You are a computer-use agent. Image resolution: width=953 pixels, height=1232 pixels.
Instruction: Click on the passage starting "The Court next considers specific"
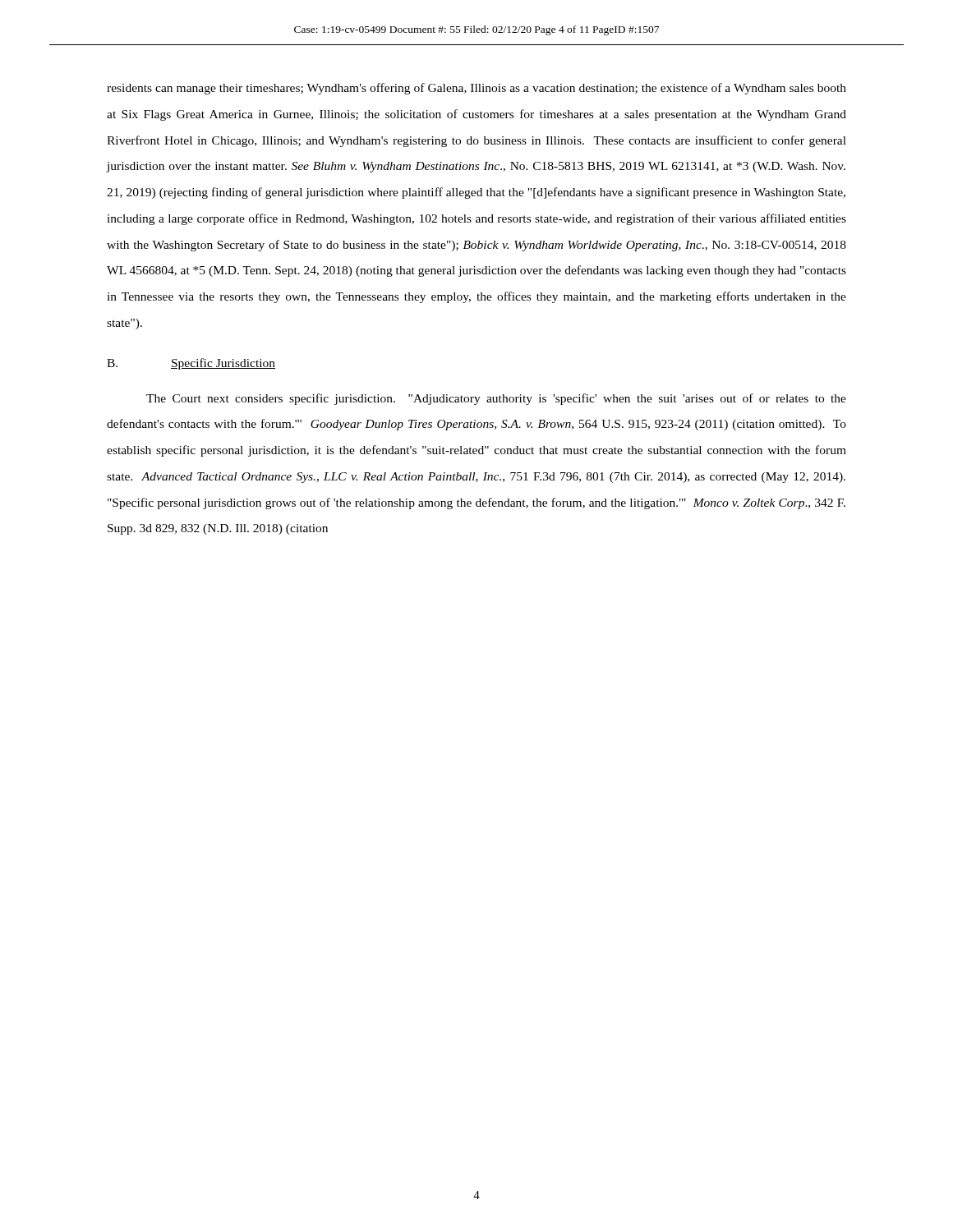tap(476, 463)
